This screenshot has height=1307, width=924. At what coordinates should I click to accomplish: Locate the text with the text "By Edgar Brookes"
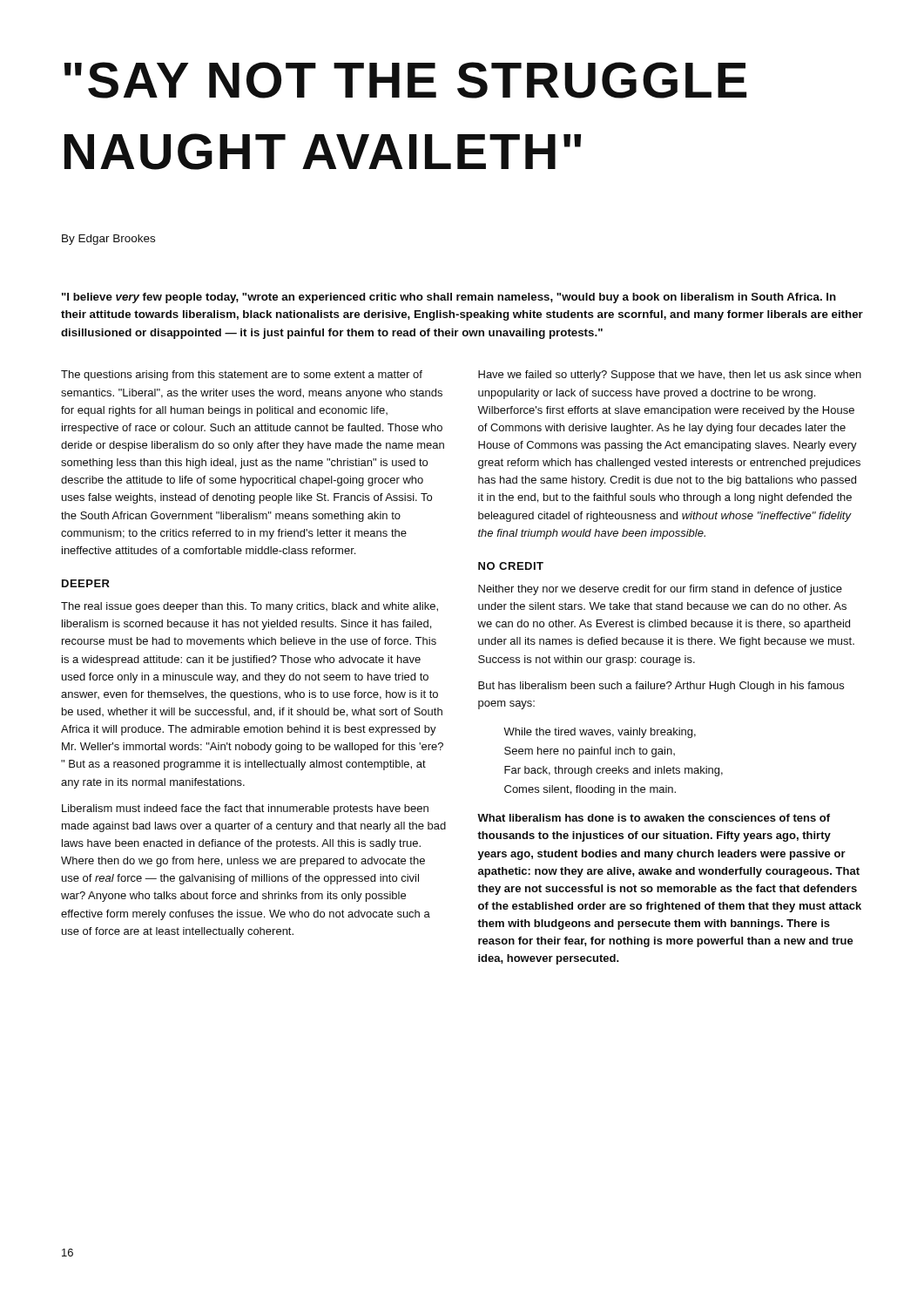(x=108, y=238)
